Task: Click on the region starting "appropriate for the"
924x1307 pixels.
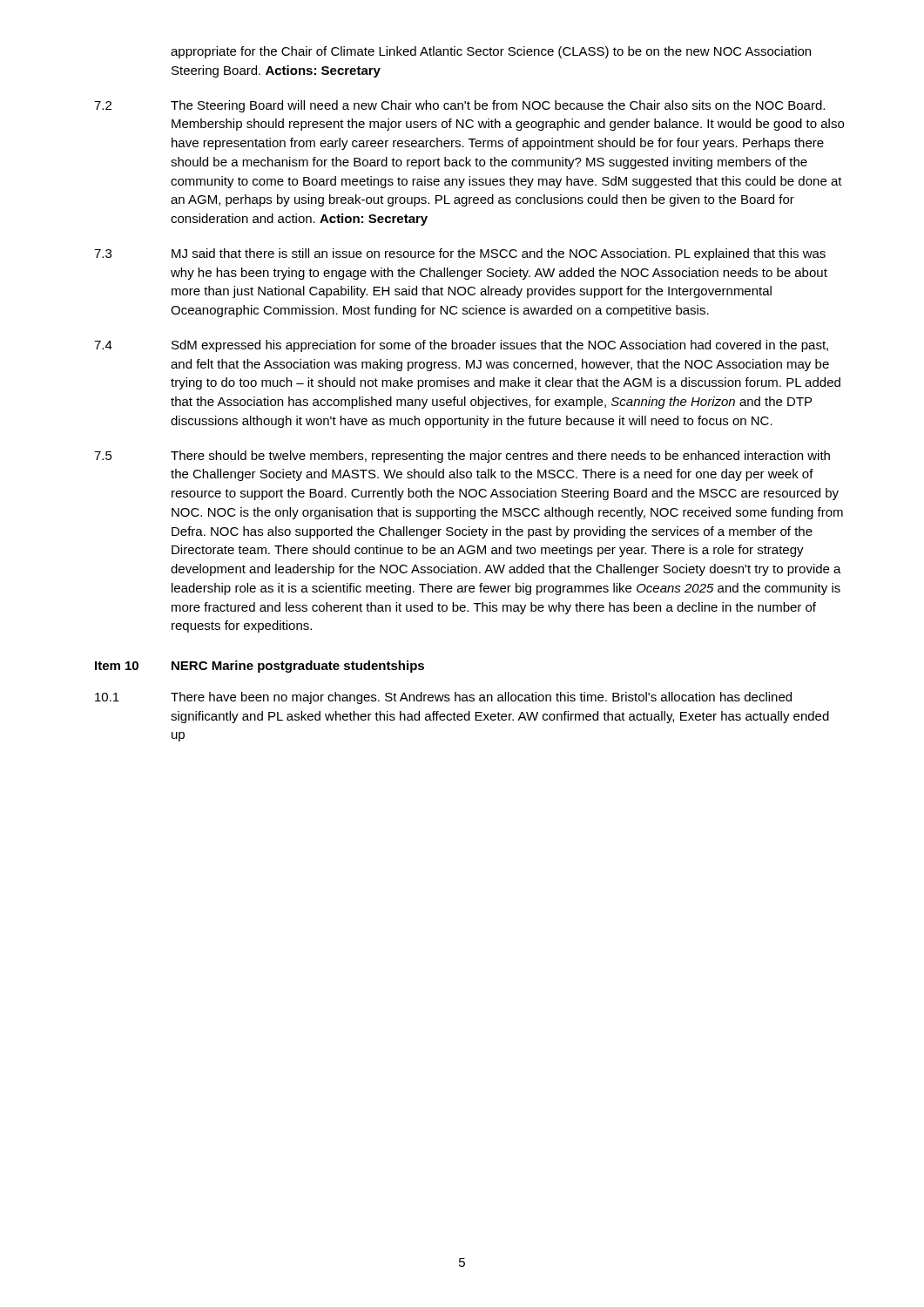Action: coord(491,60)
